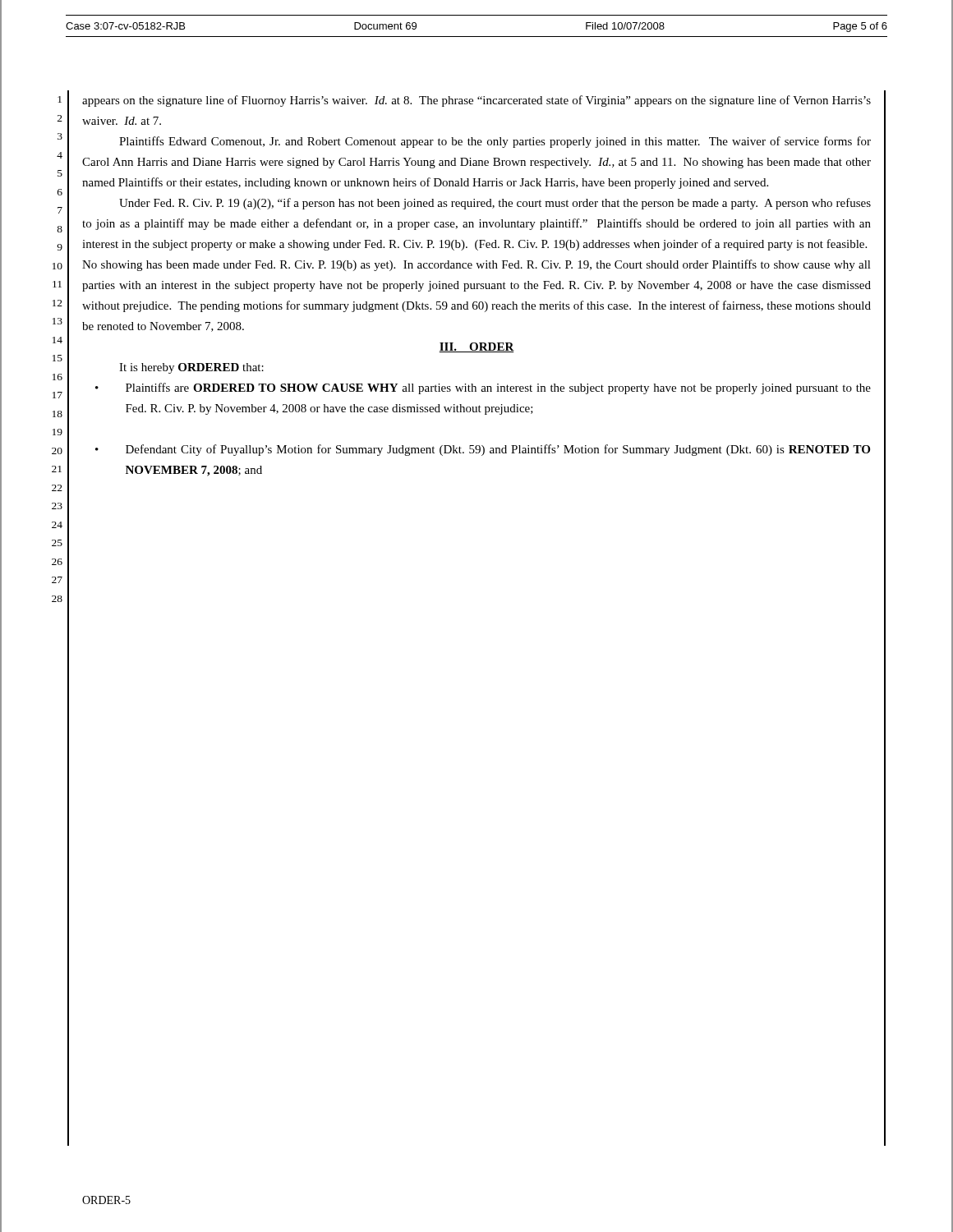Locate the section header with the text "III. ORDER"
This screenshot has width=953, height=1232.
point(476,347)
